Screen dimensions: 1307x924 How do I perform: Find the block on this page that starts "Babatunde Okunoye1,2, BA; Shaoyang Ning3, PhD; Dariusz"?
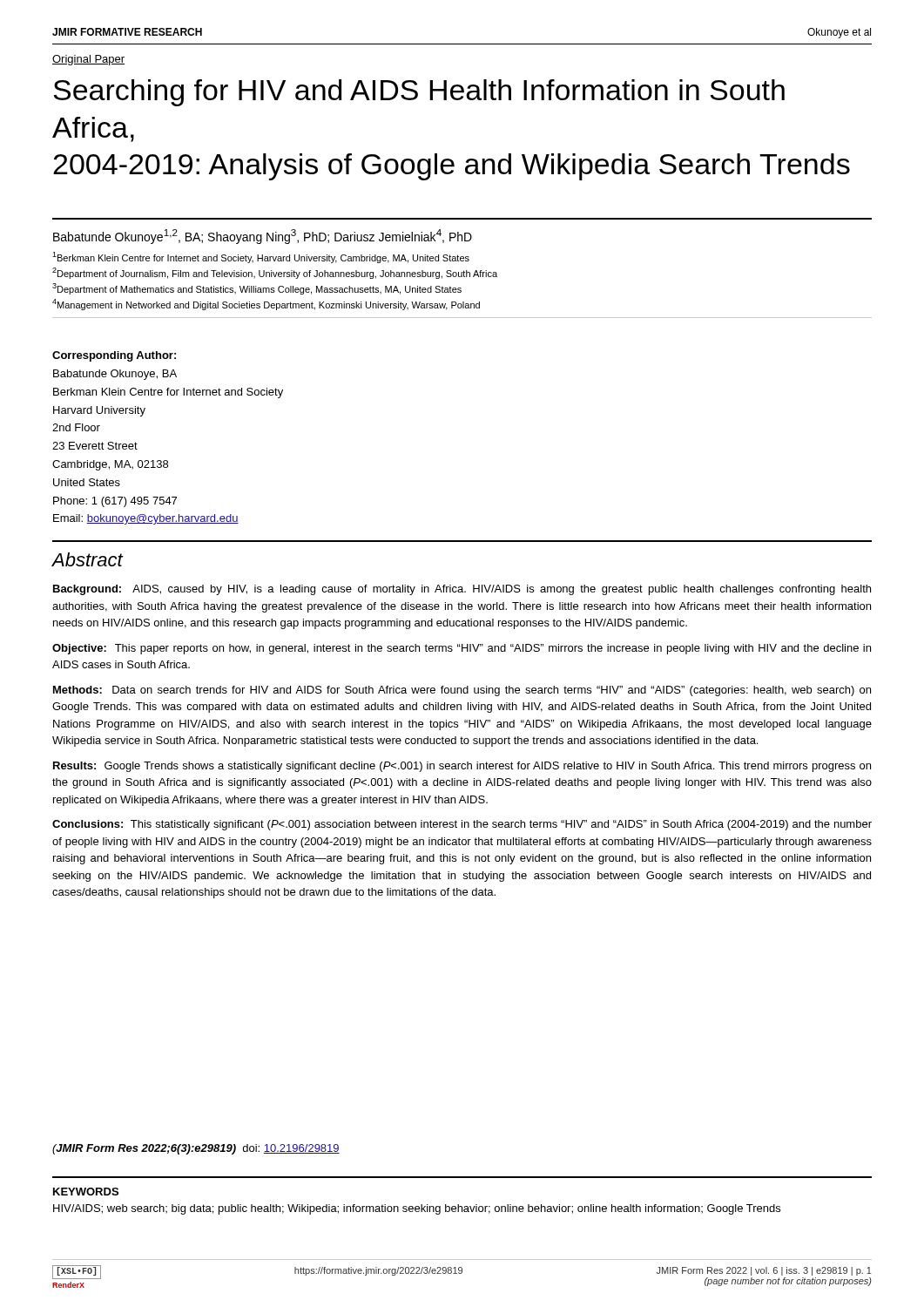(x=462, y=269)
